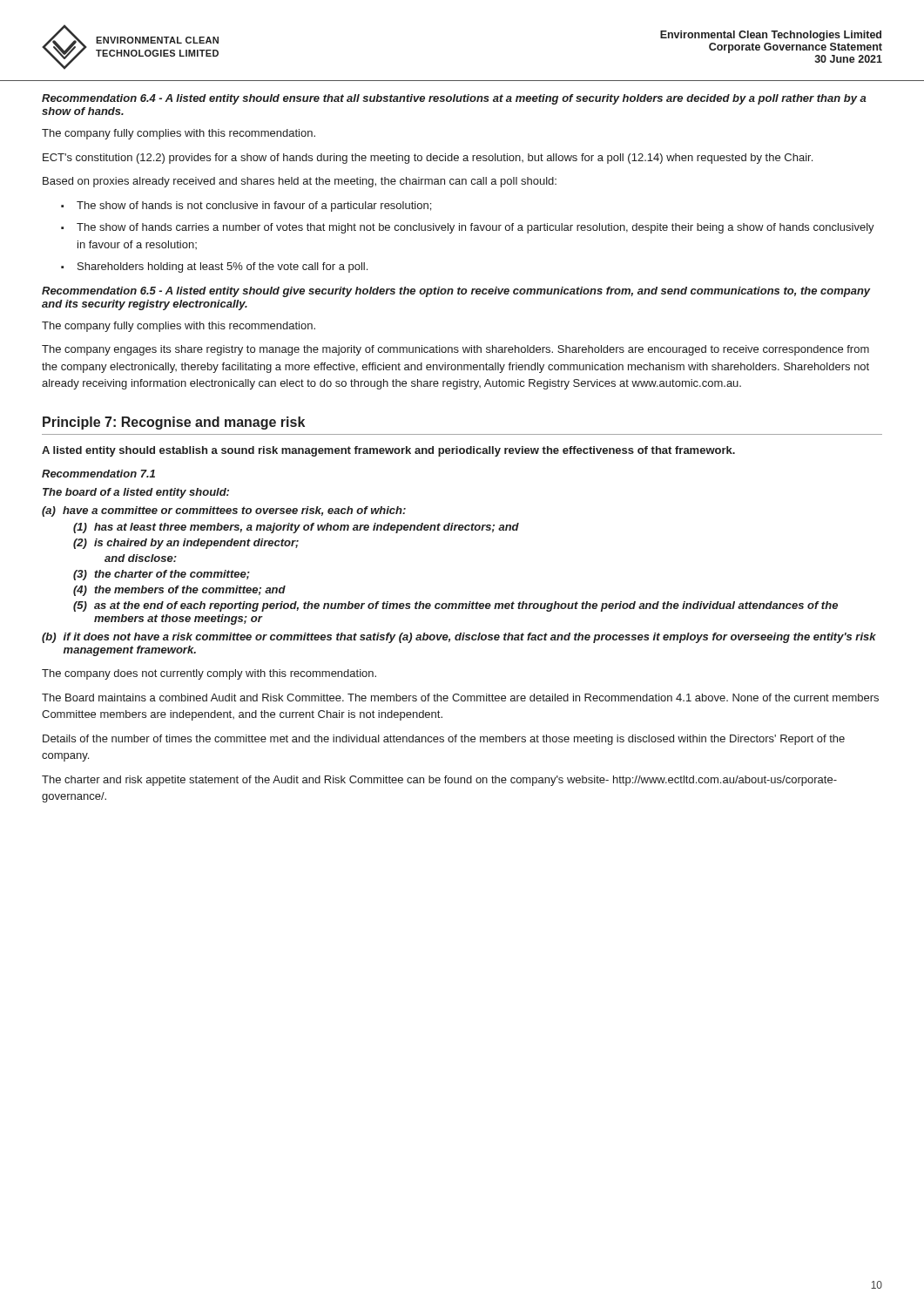Click on the text starting "Recommendation 6.4 - A listed entity should"
924x1307 pixels.
pos(454,105)
